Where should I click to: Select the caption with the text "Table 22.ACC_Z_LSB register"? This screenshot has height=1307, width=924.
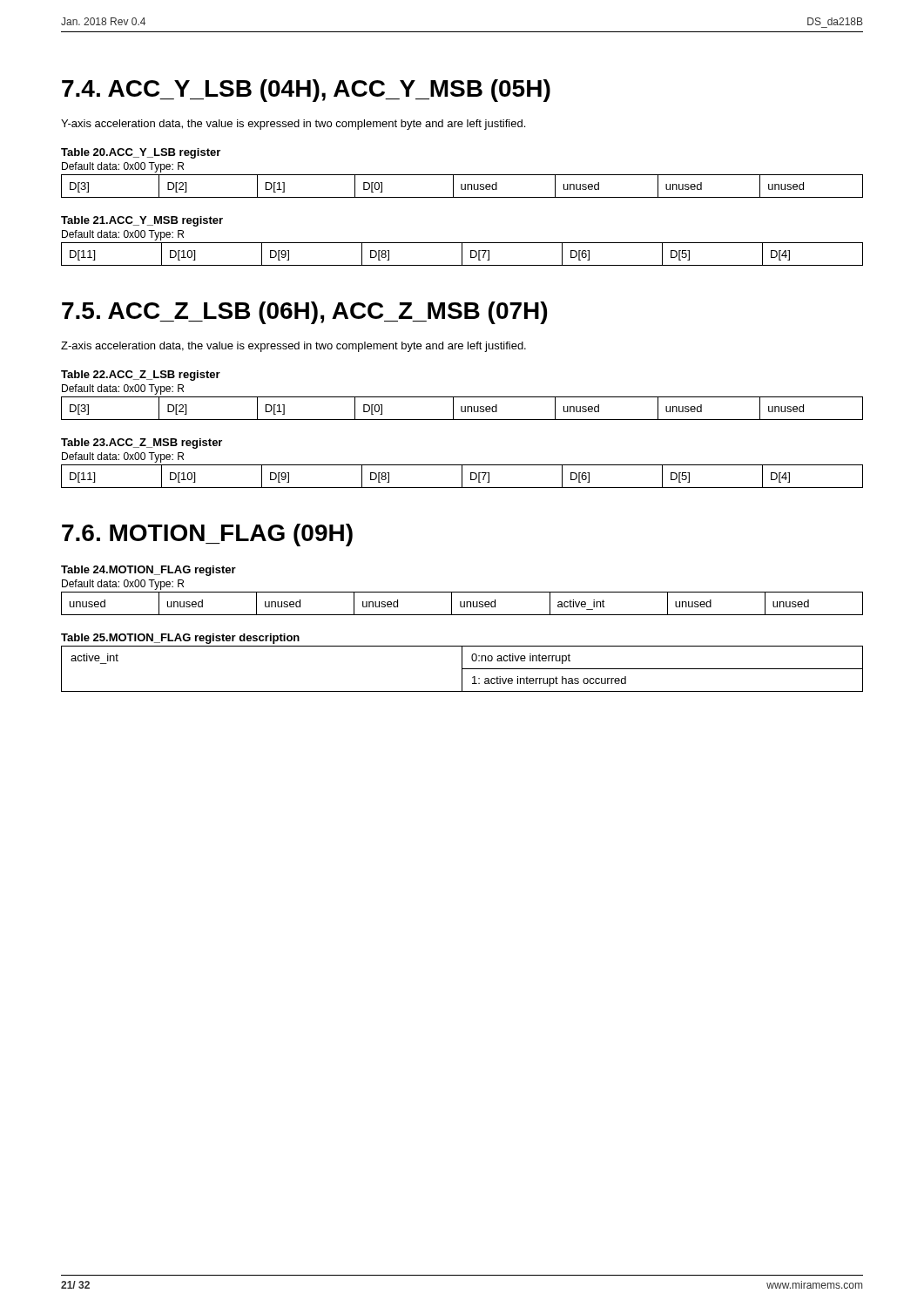tap(141, 376)
